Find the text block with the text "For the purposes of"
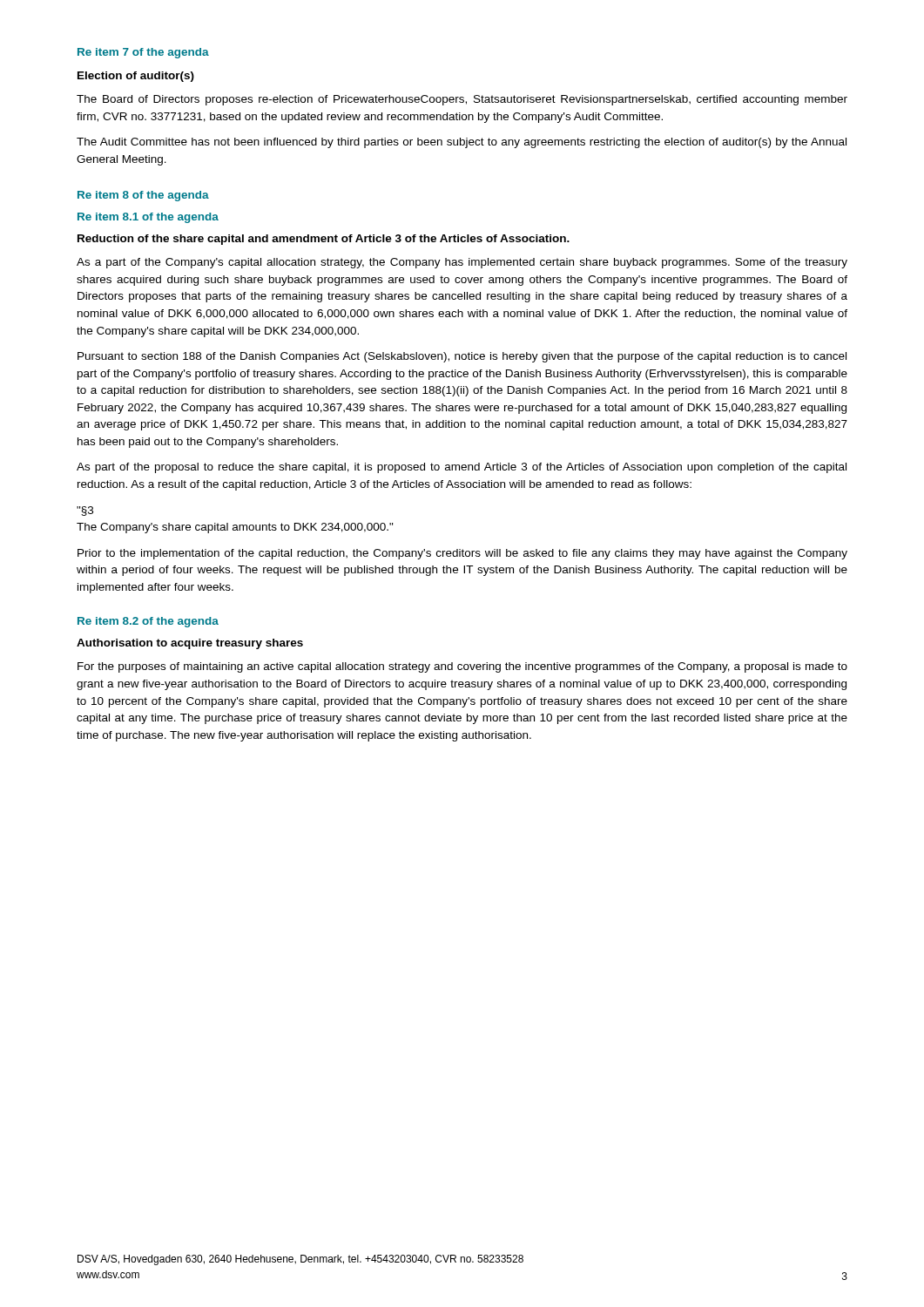This screenshot has width=924, height=1307. click(462, 701)
